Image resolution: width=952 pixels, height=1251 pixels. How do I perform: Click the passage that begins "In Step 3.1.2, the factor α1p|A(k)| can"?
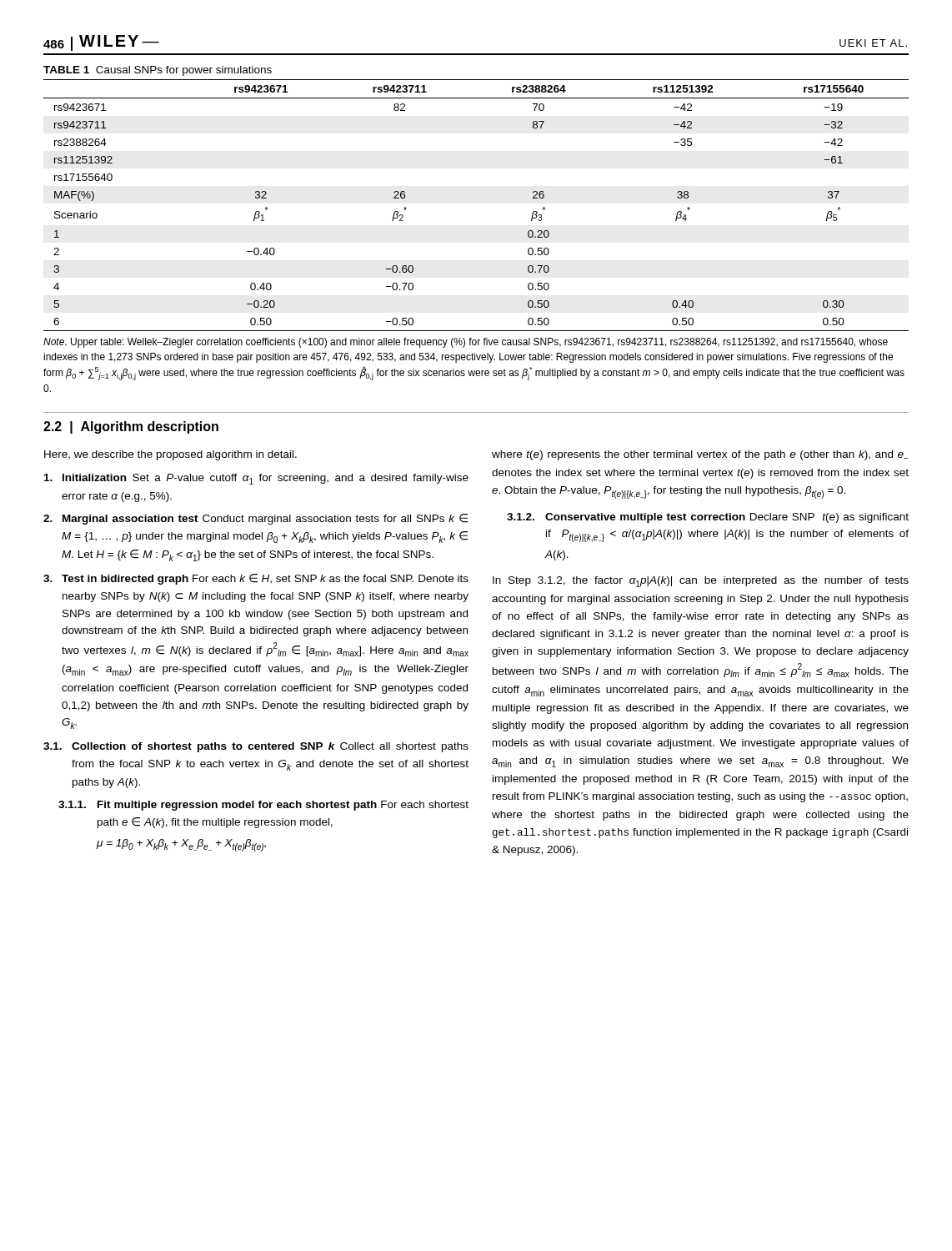pos(700,715)
